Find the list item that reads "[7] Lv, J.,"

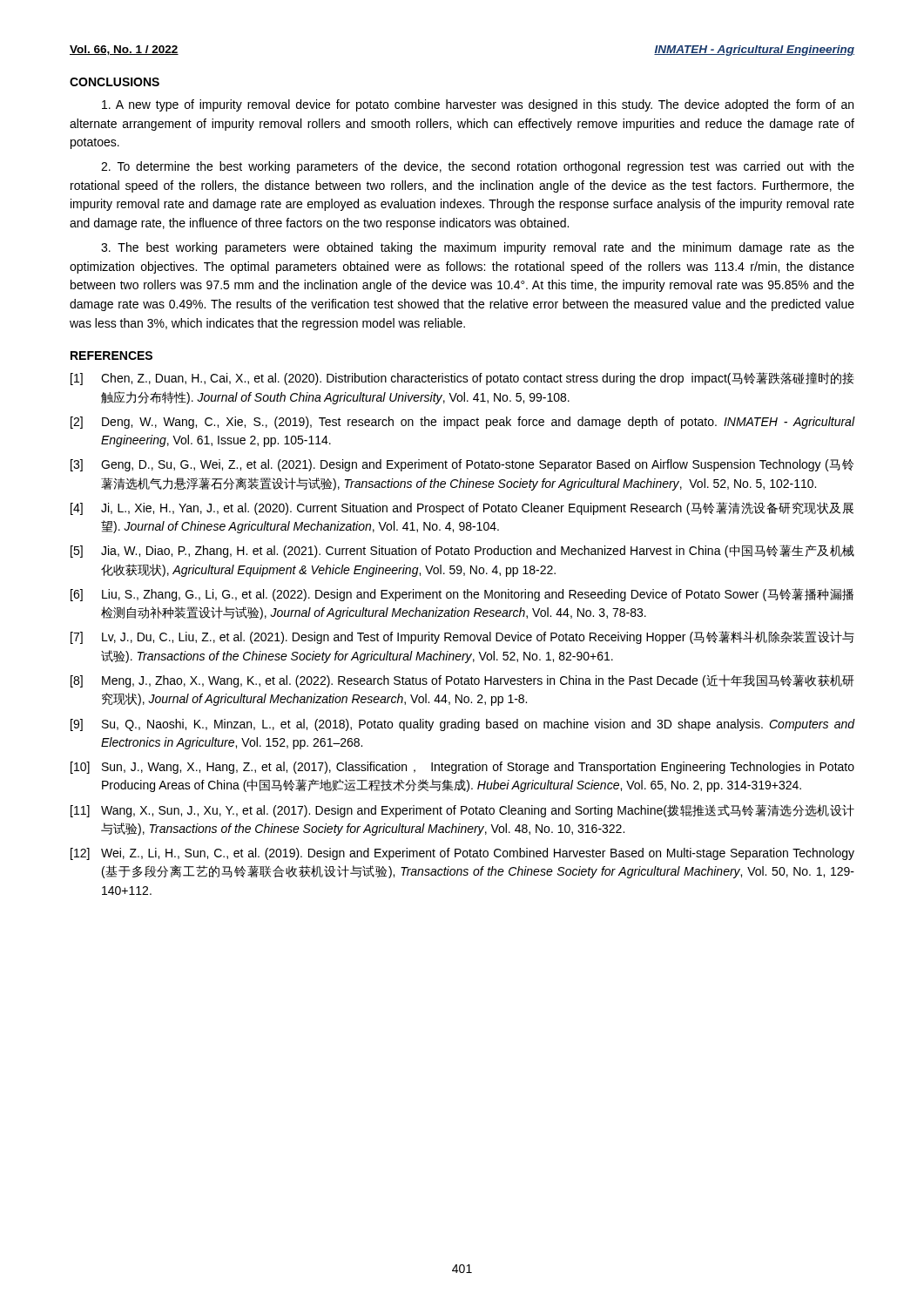pos(462,647)
